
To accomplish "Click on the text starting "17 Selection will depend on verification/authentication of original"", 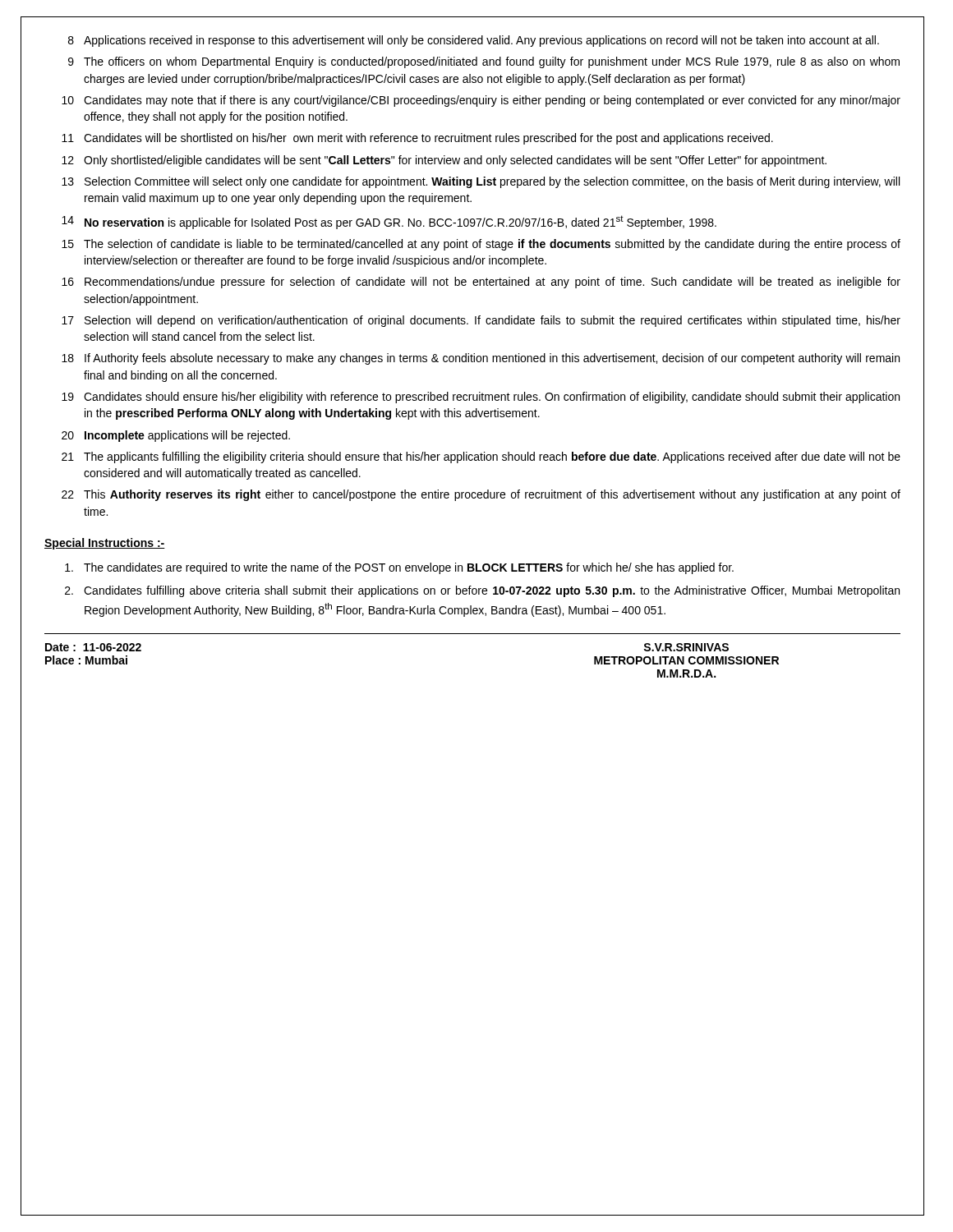I will coord(472,329).
